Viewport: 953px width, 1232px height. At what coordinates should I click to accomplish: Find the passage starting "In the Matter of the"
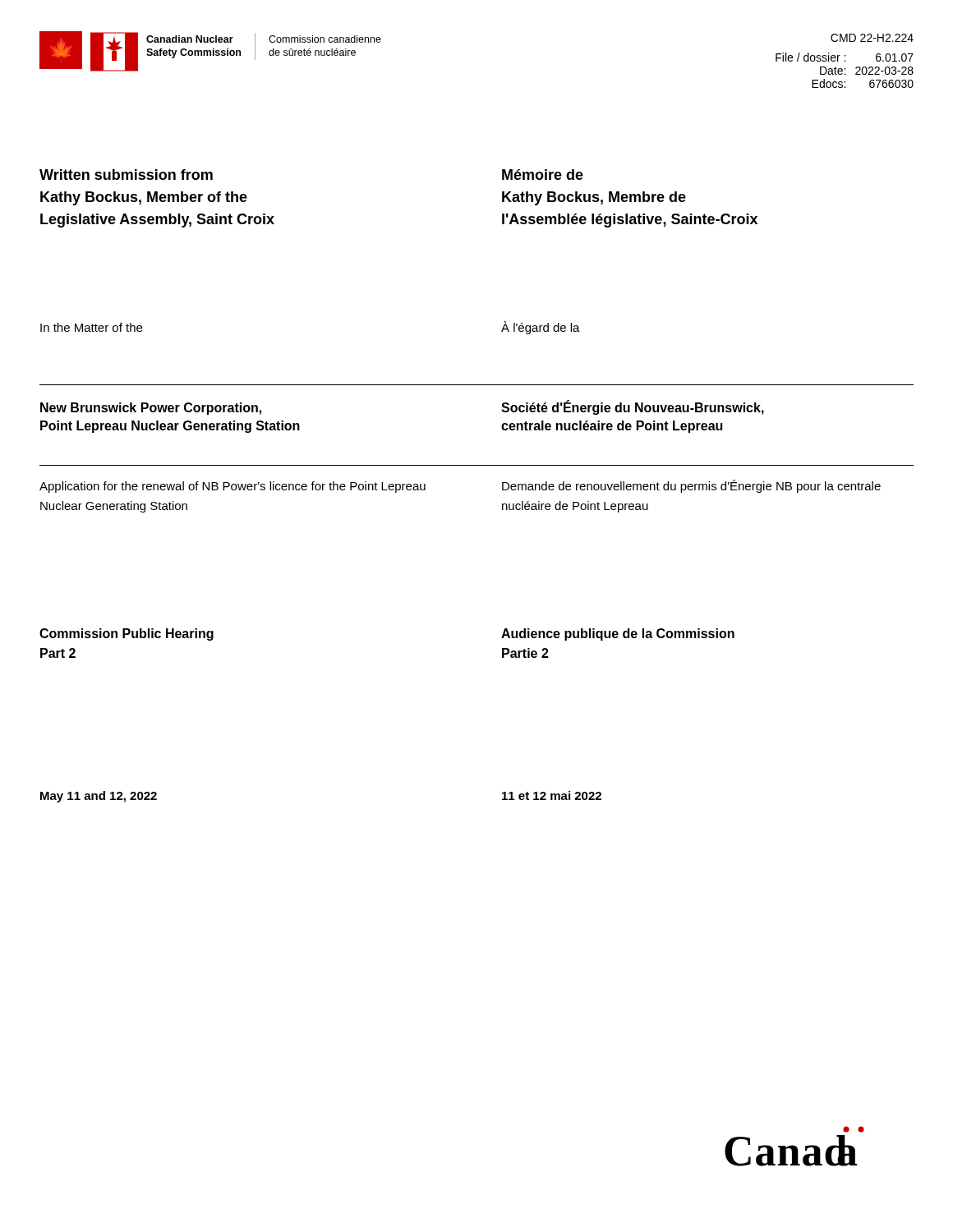[91, 327]
